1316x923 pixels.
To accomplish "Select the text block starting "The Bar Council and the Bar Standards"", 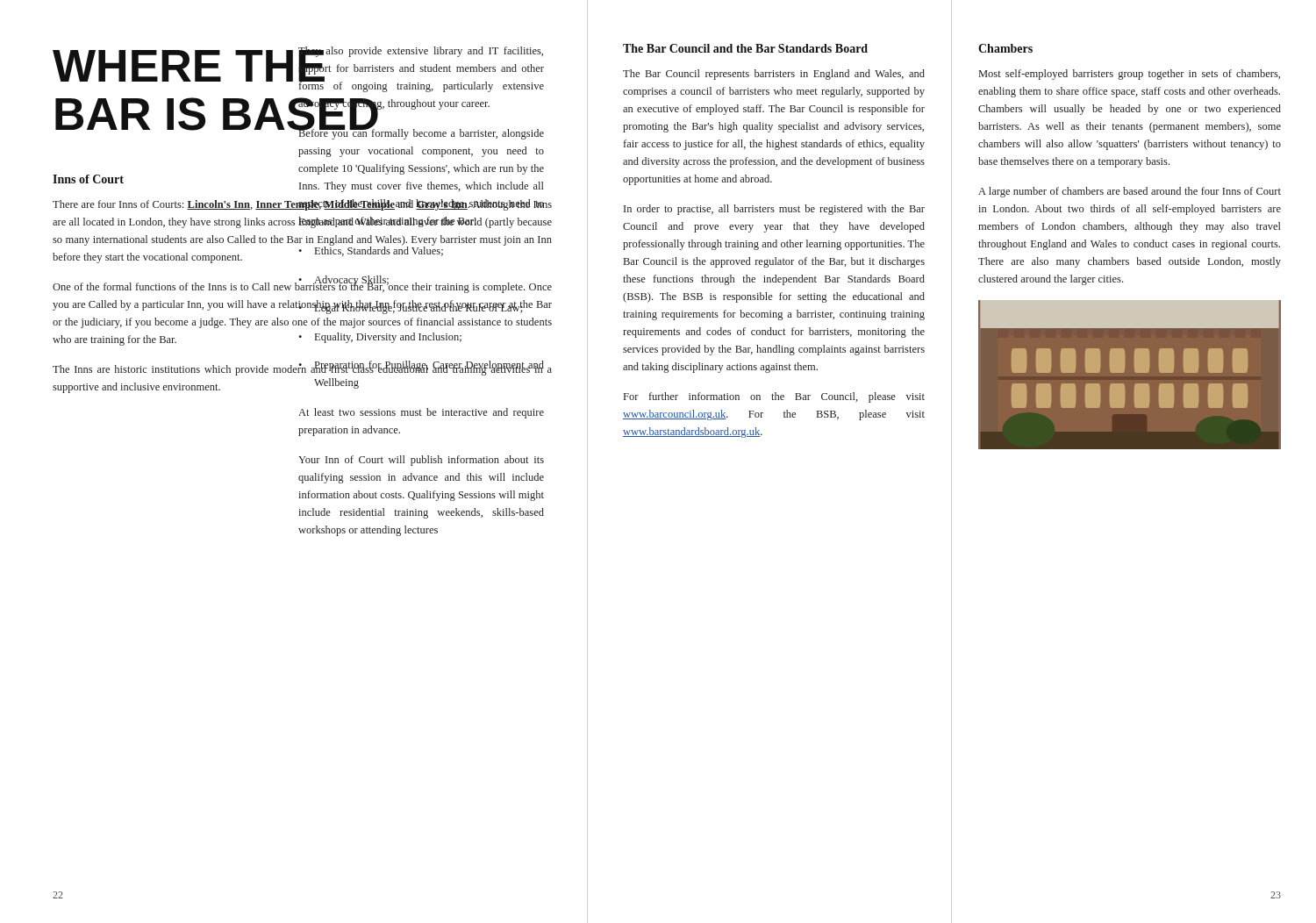I will (x=774, y=49).
